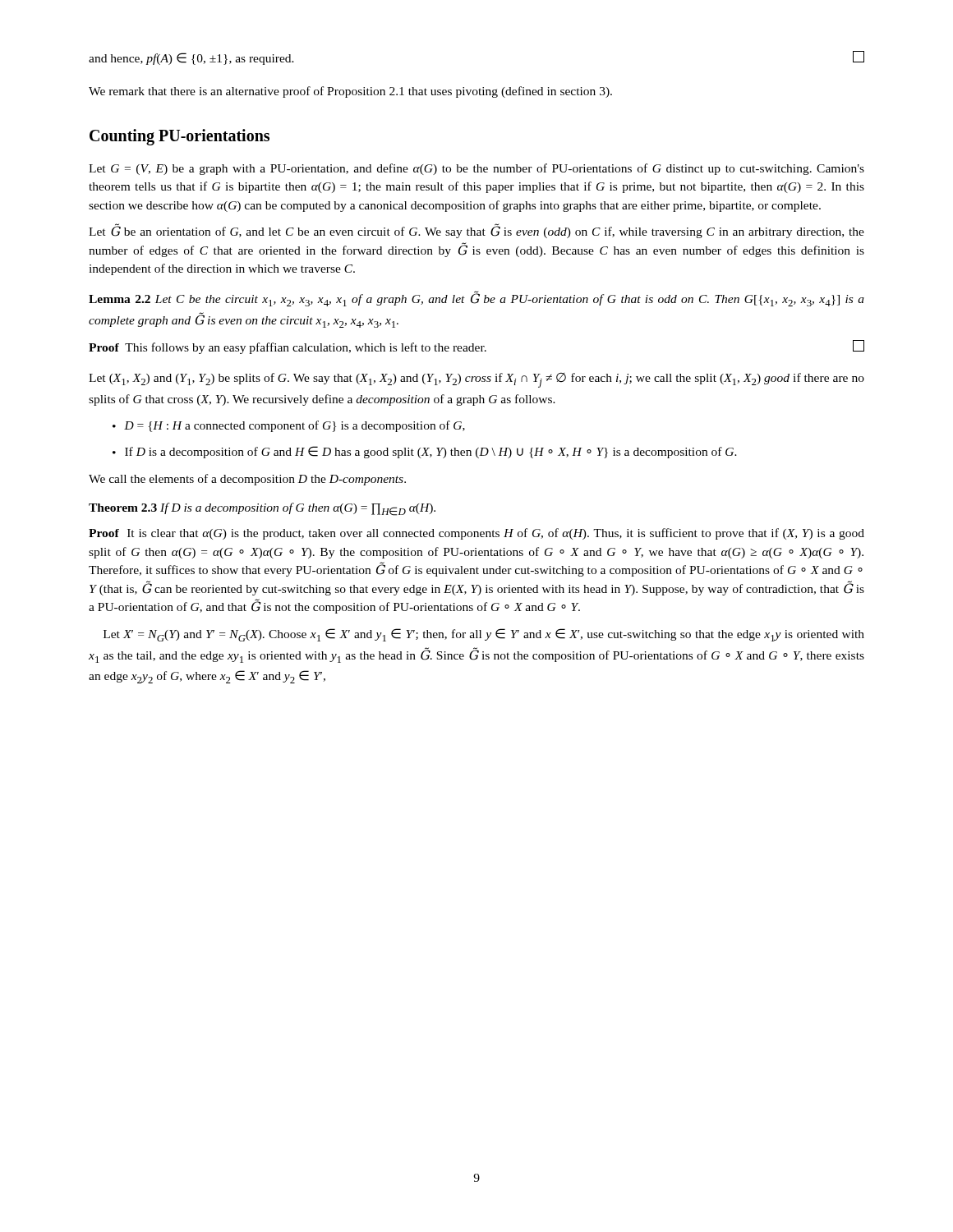
Task: Click the passage that begins "Proof It is clear that"
Action: click(476, 570)
